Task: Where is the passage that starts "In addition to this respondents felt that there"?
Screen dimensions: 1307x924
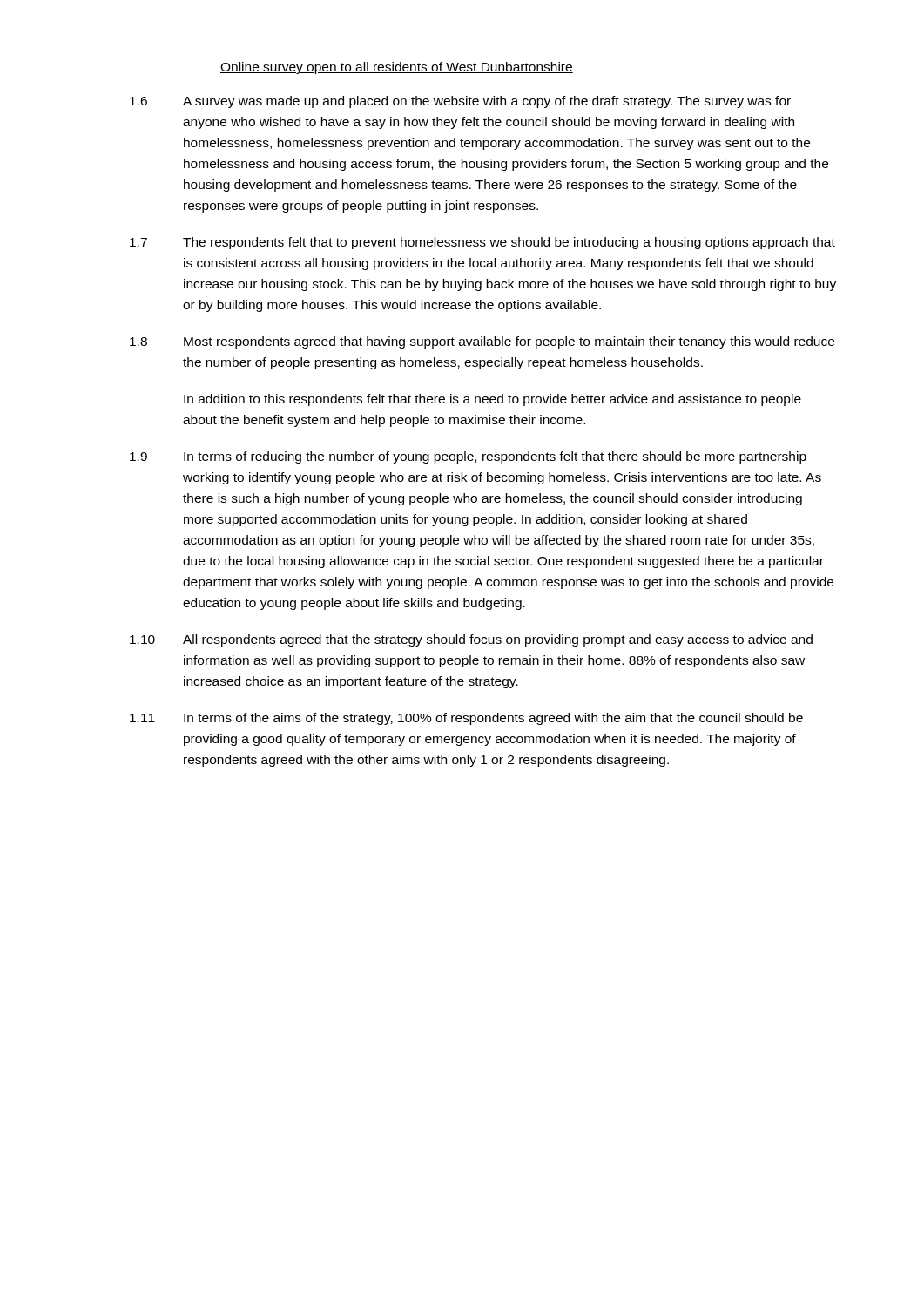Action: [492, 409]
